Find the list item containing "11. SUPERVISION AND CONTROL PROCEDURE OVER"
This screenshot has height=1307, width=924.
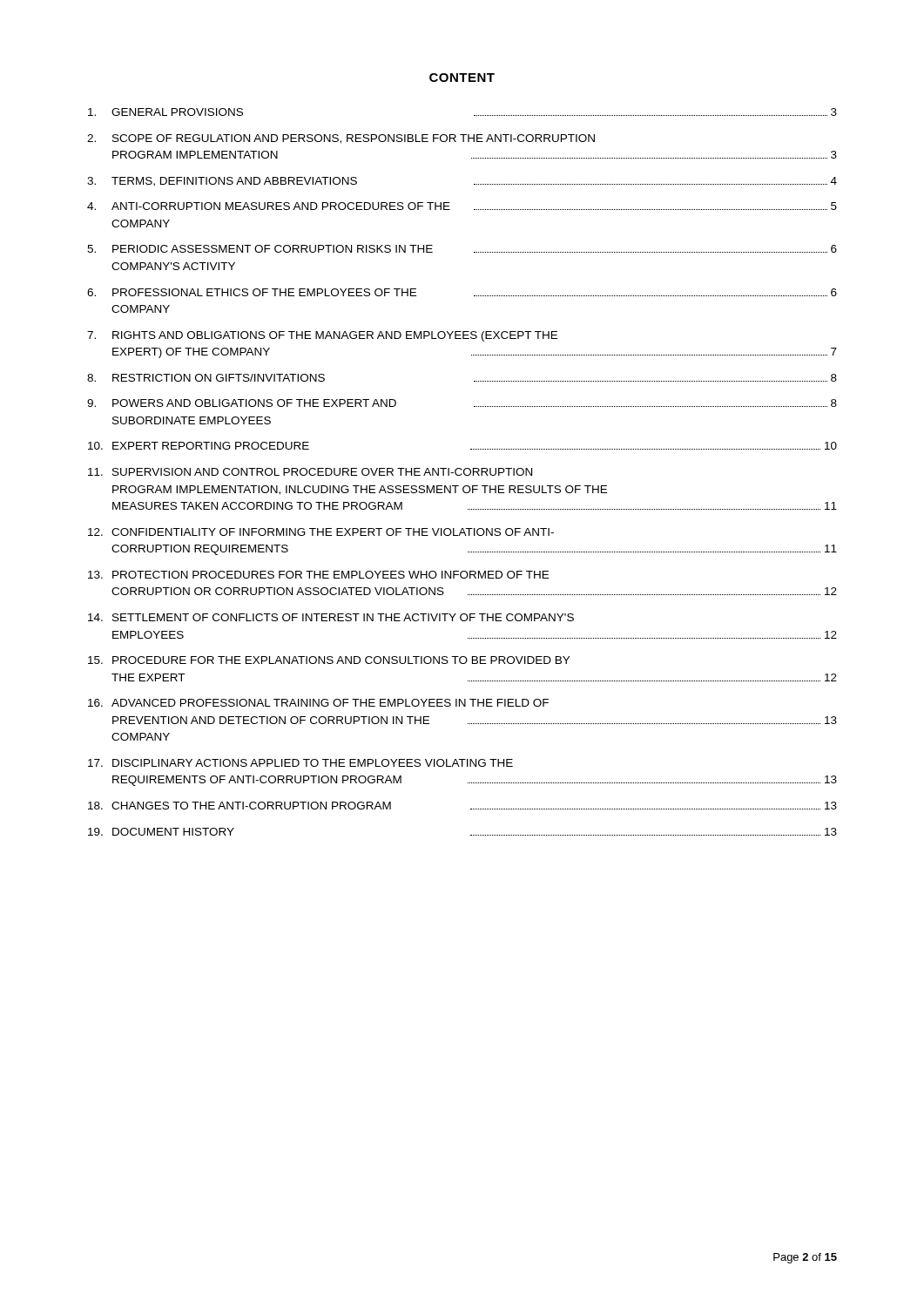coord(462,489)
